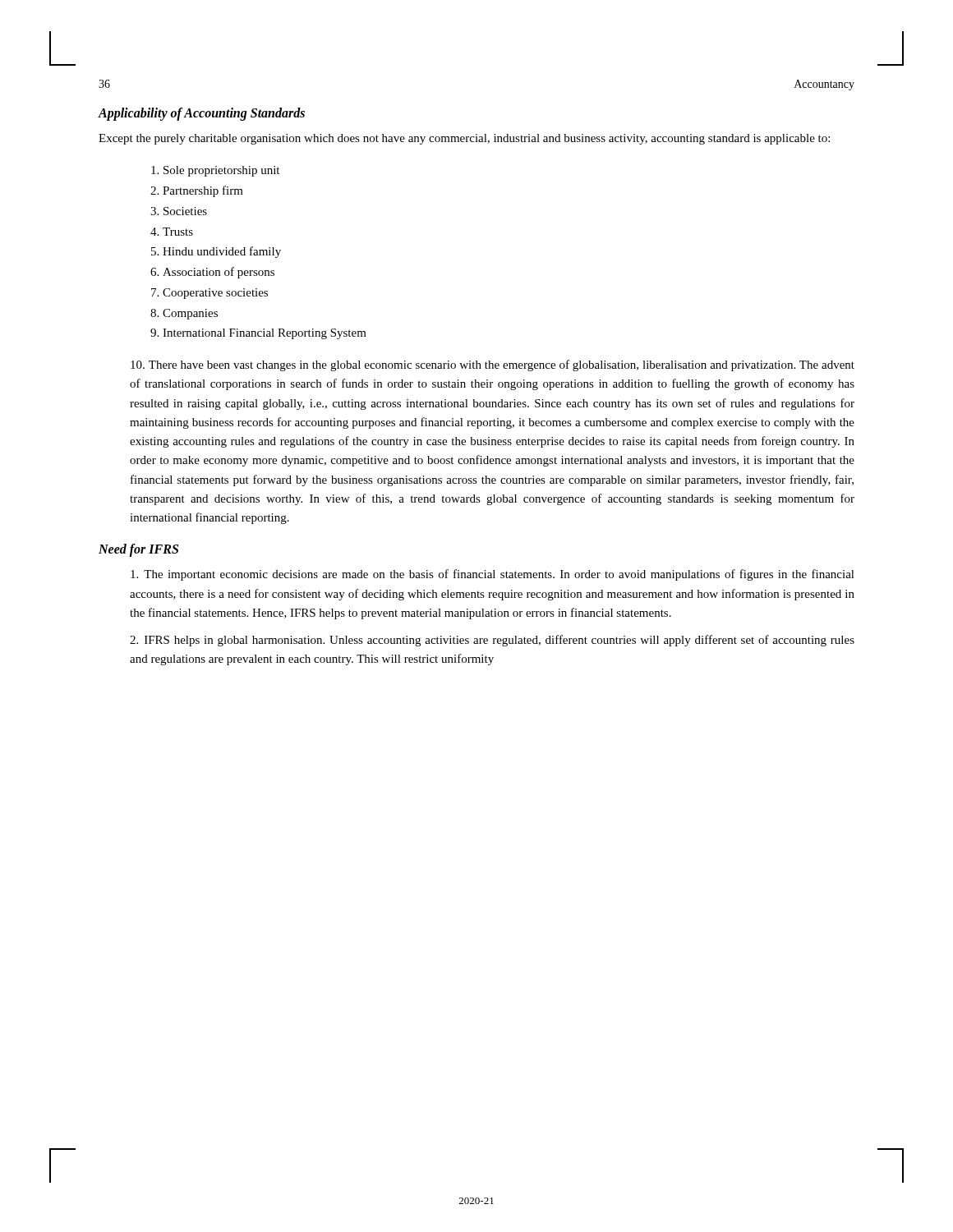Locate the text "Partnership firm"
Screen dimensions: 1232x953
point(203,191)
